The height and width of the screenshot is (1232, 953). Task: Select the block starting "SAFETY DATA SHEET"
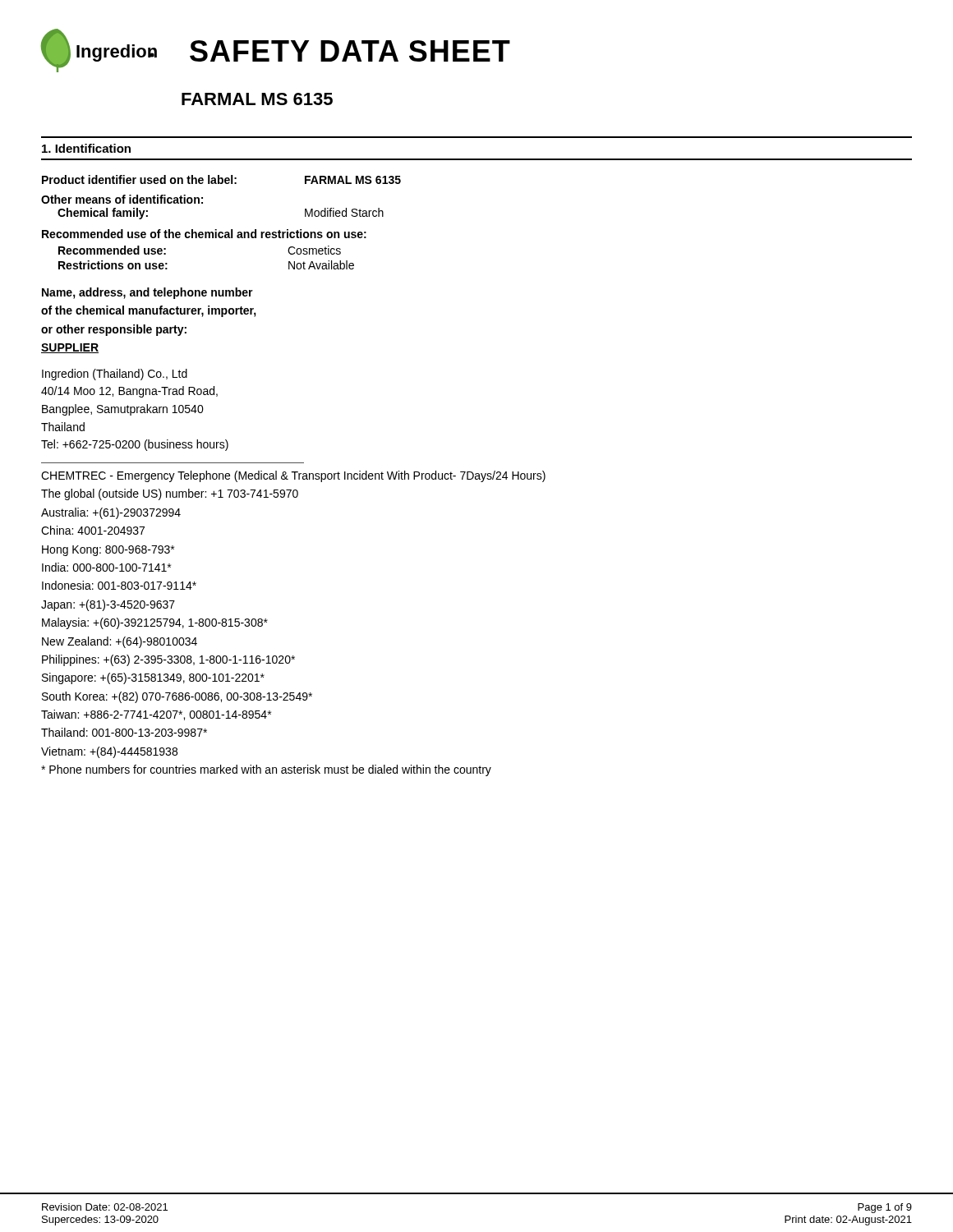coord(350,51)
